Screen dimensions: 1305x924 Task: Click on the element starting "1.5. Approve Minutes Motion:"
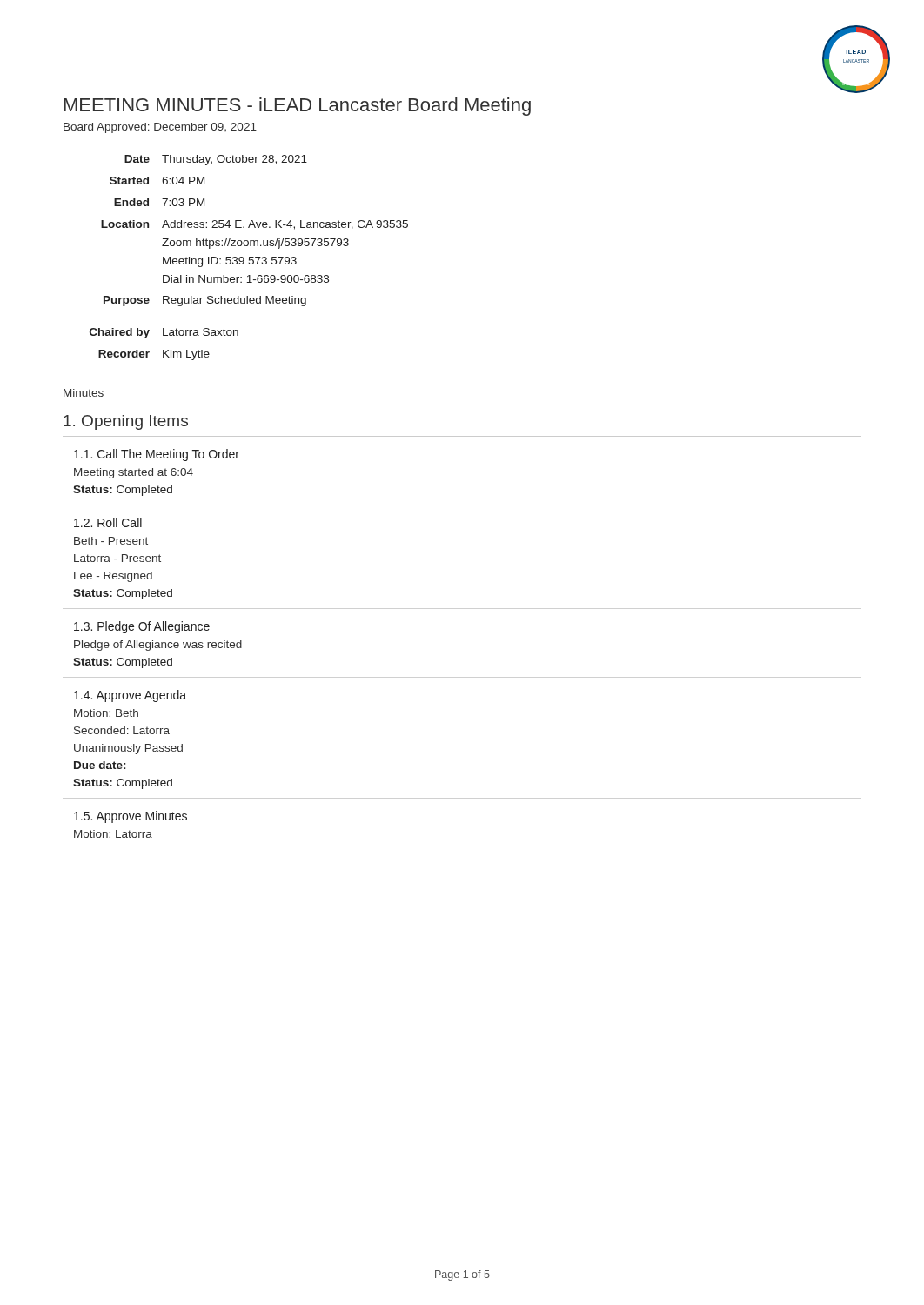[131, 817]
